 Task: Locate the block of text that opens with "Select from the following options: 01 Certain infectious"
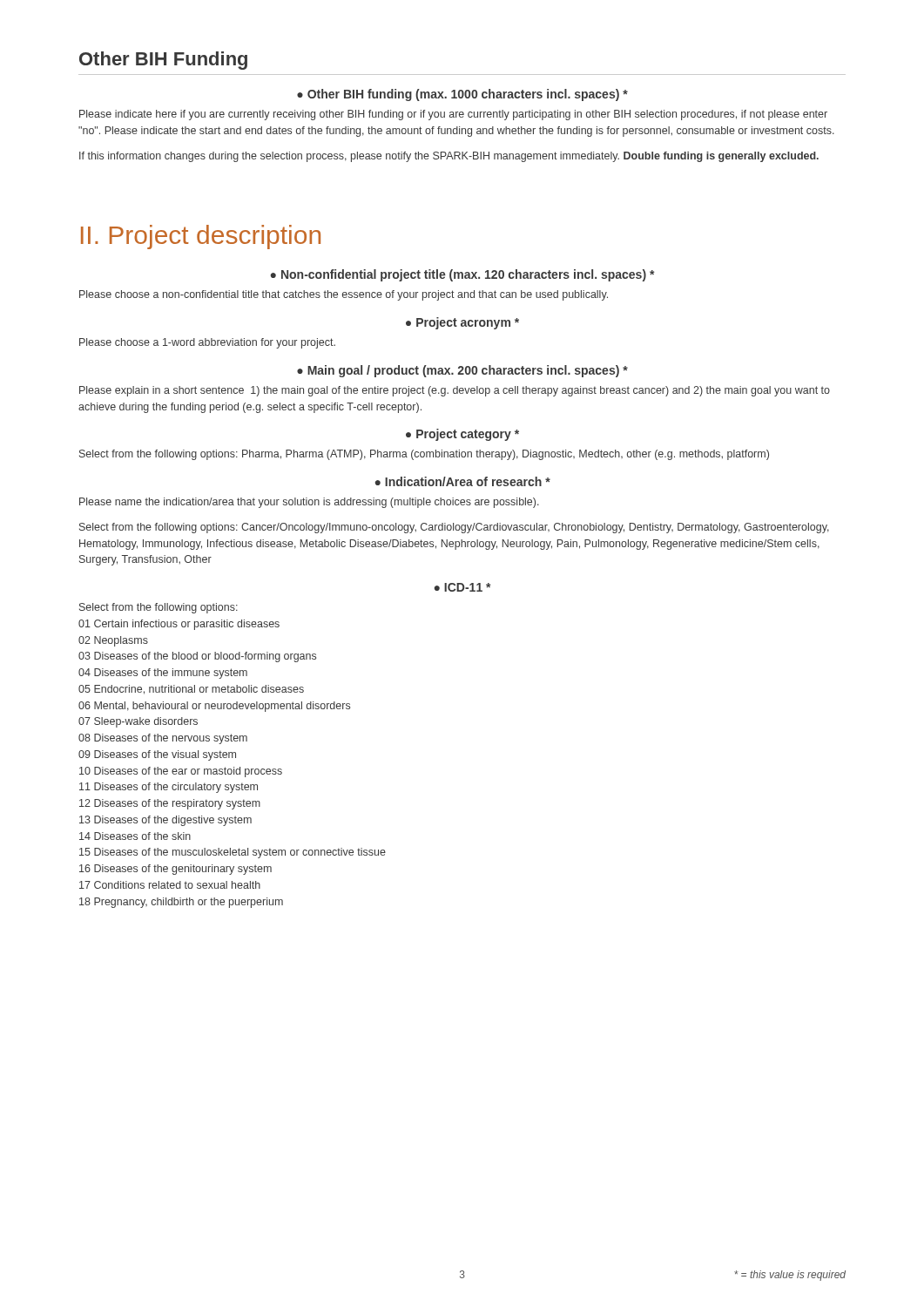(x=232, y=754)
